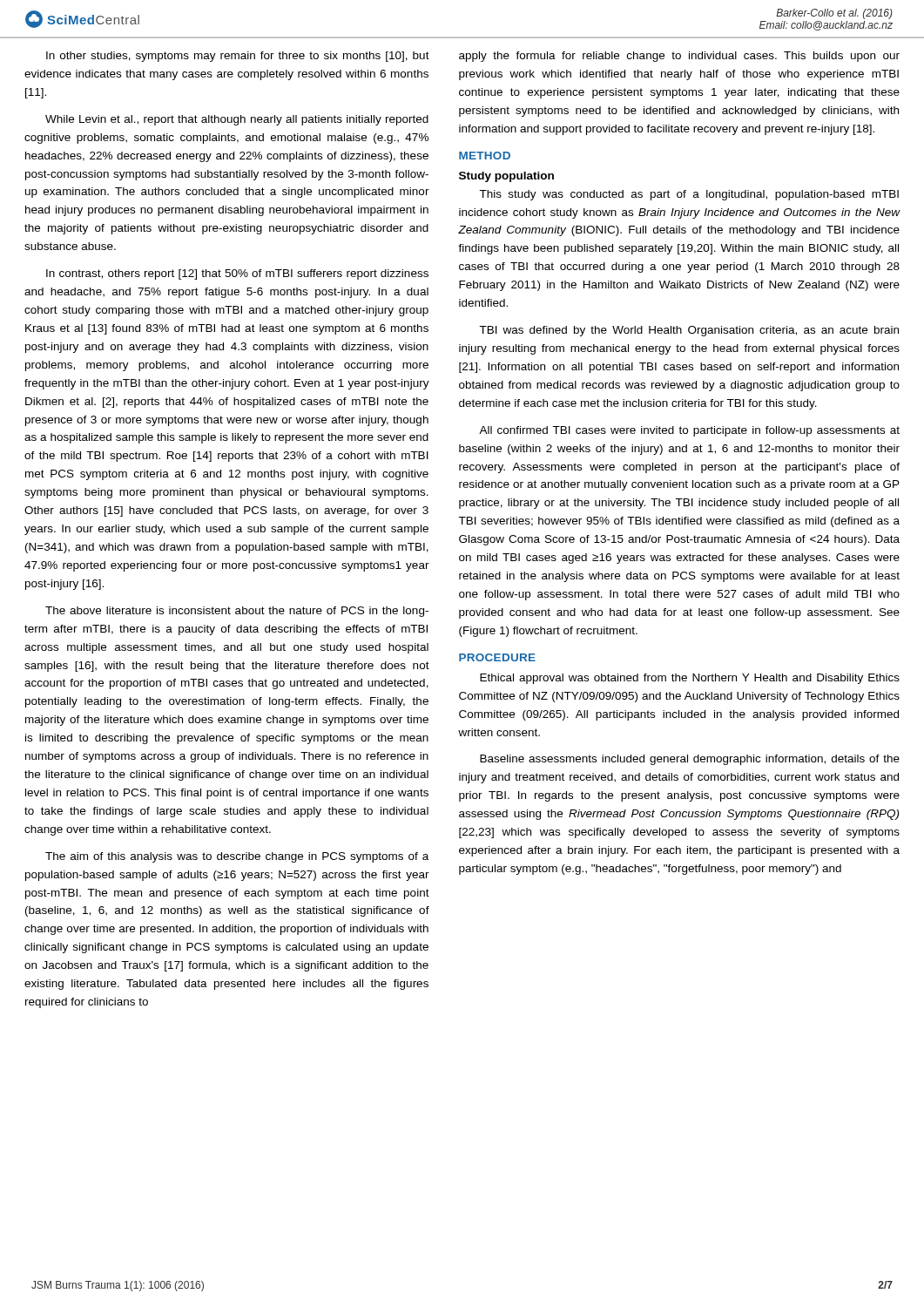Select the element starting "Study population"
Screen dimensions: 1307x924
(x=506, y=177)
